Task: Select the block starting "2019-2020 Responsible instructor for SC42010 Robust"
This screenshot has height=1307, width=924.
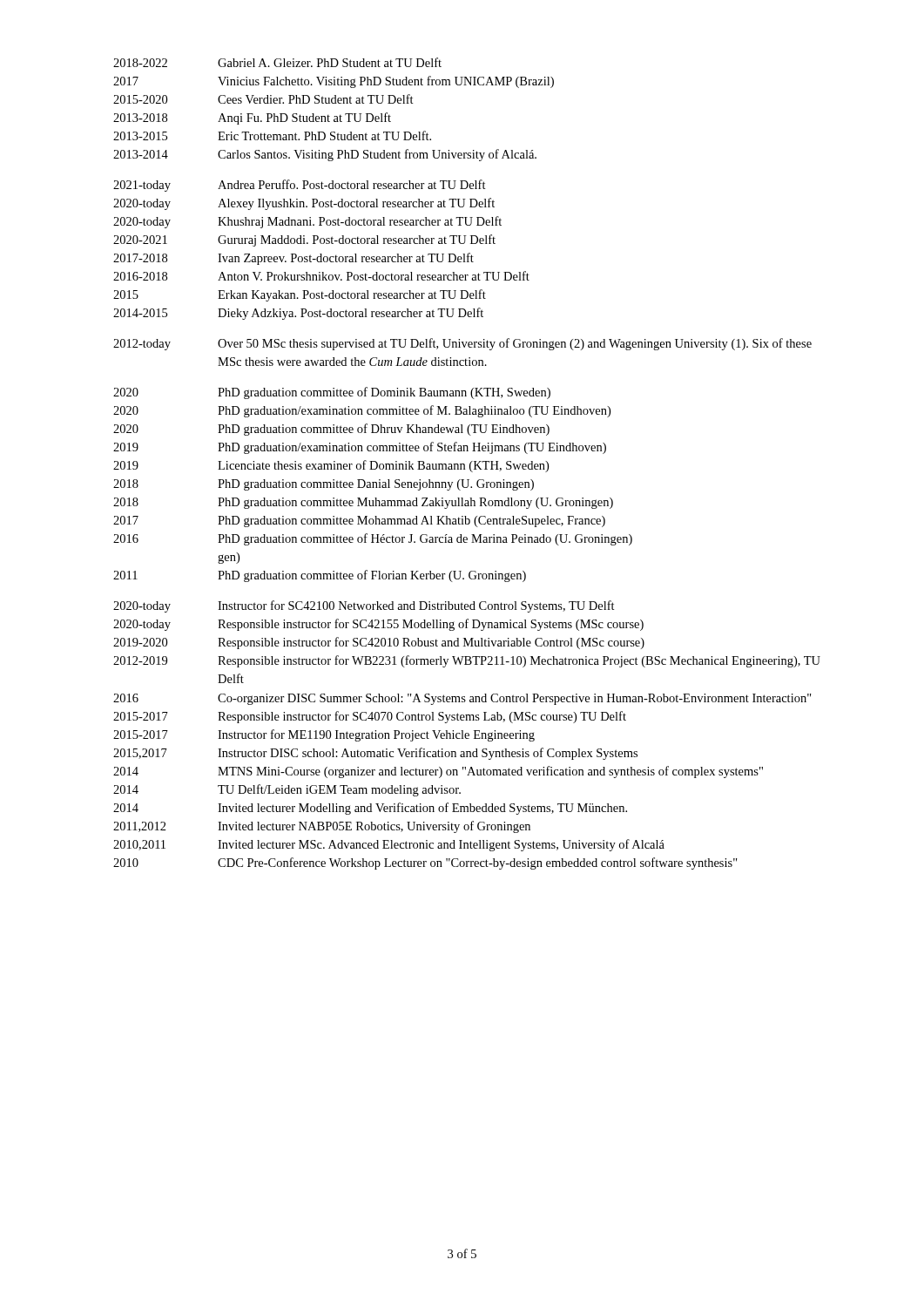Action: 470,643
